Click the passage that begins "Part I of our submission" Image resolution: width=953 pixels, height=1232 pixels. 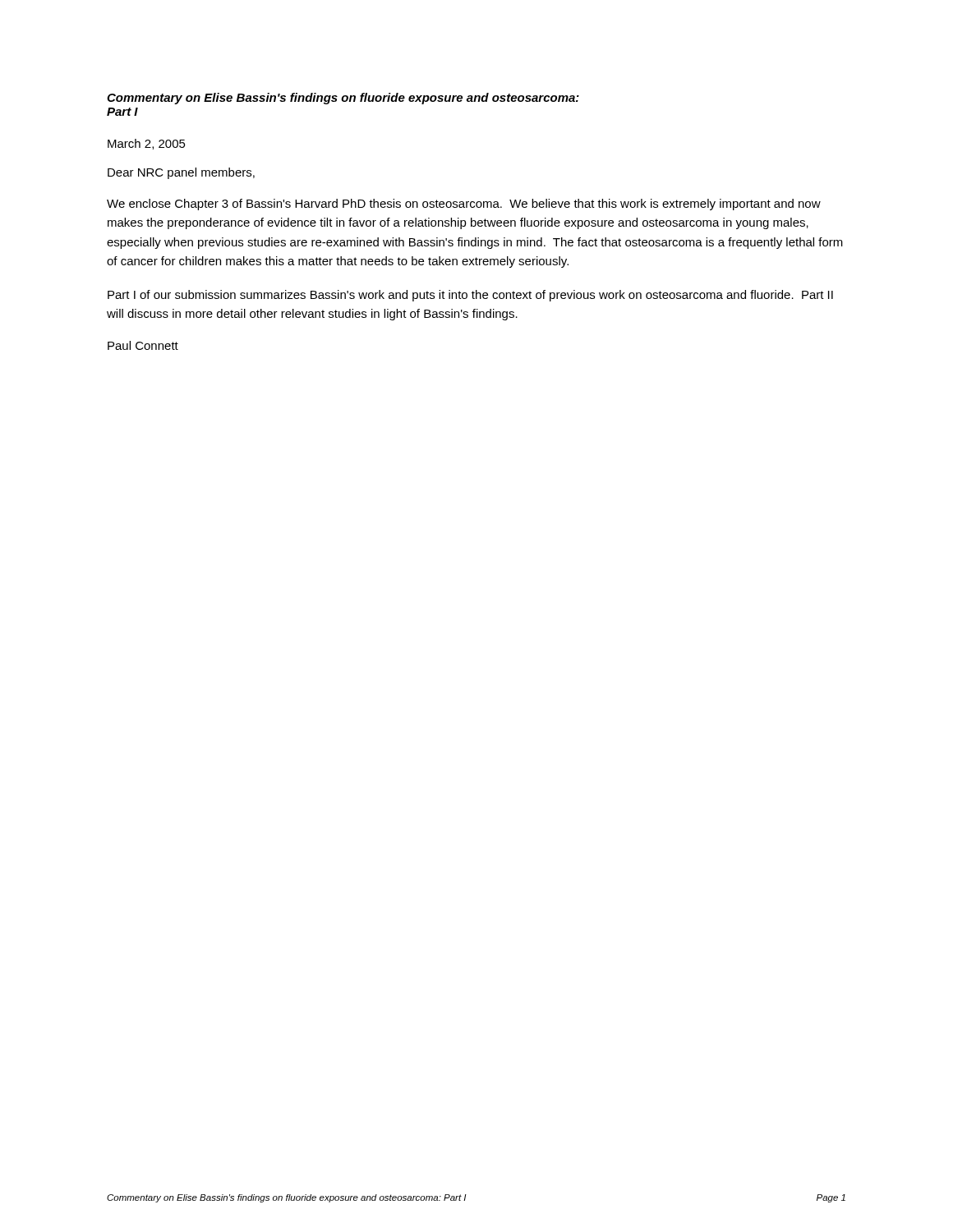(470, 304)
